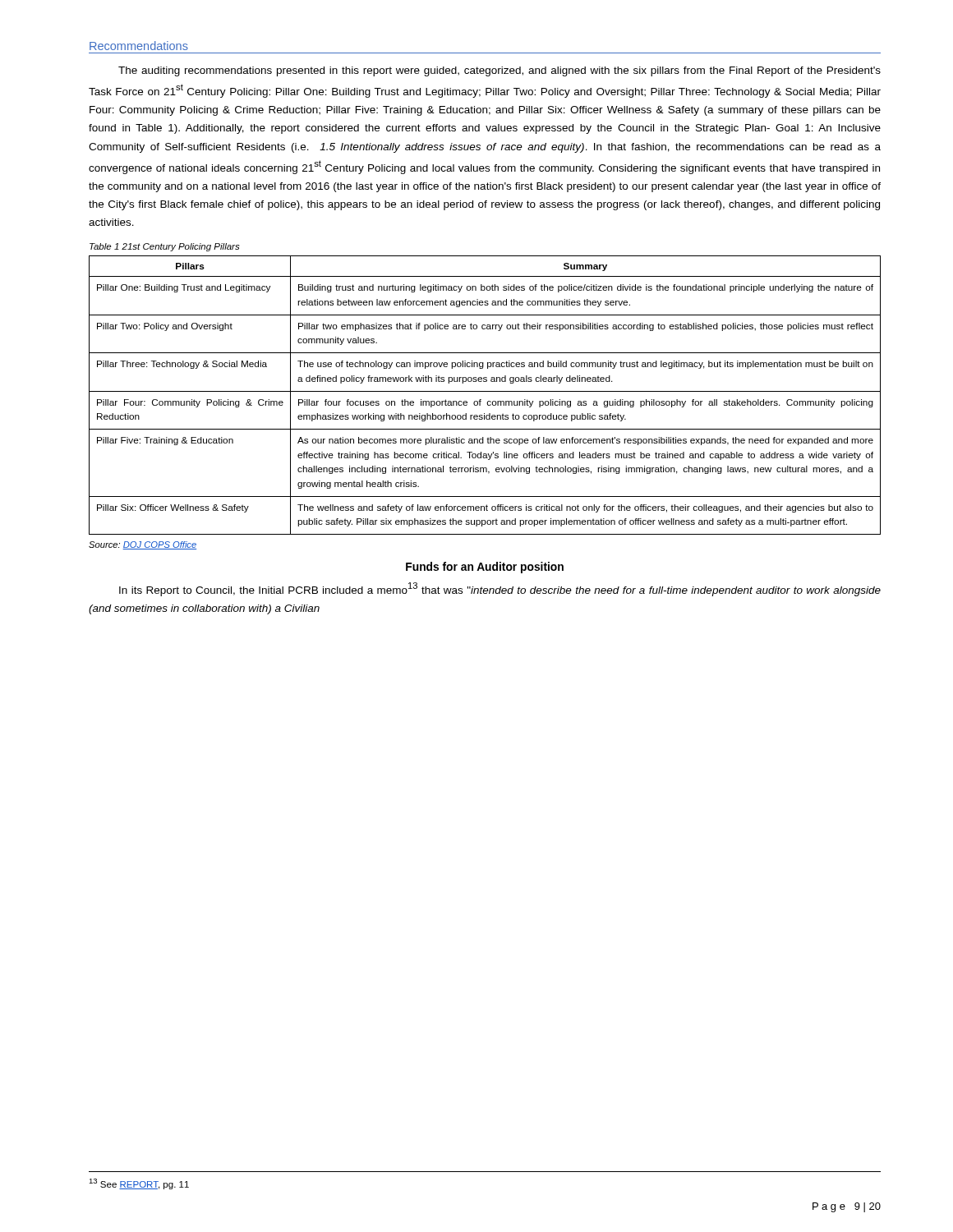This screenshot has height=1232, width=953.
Task: Select the region starting "Table 1 21st Century"
Action: (x=485, y=247)
